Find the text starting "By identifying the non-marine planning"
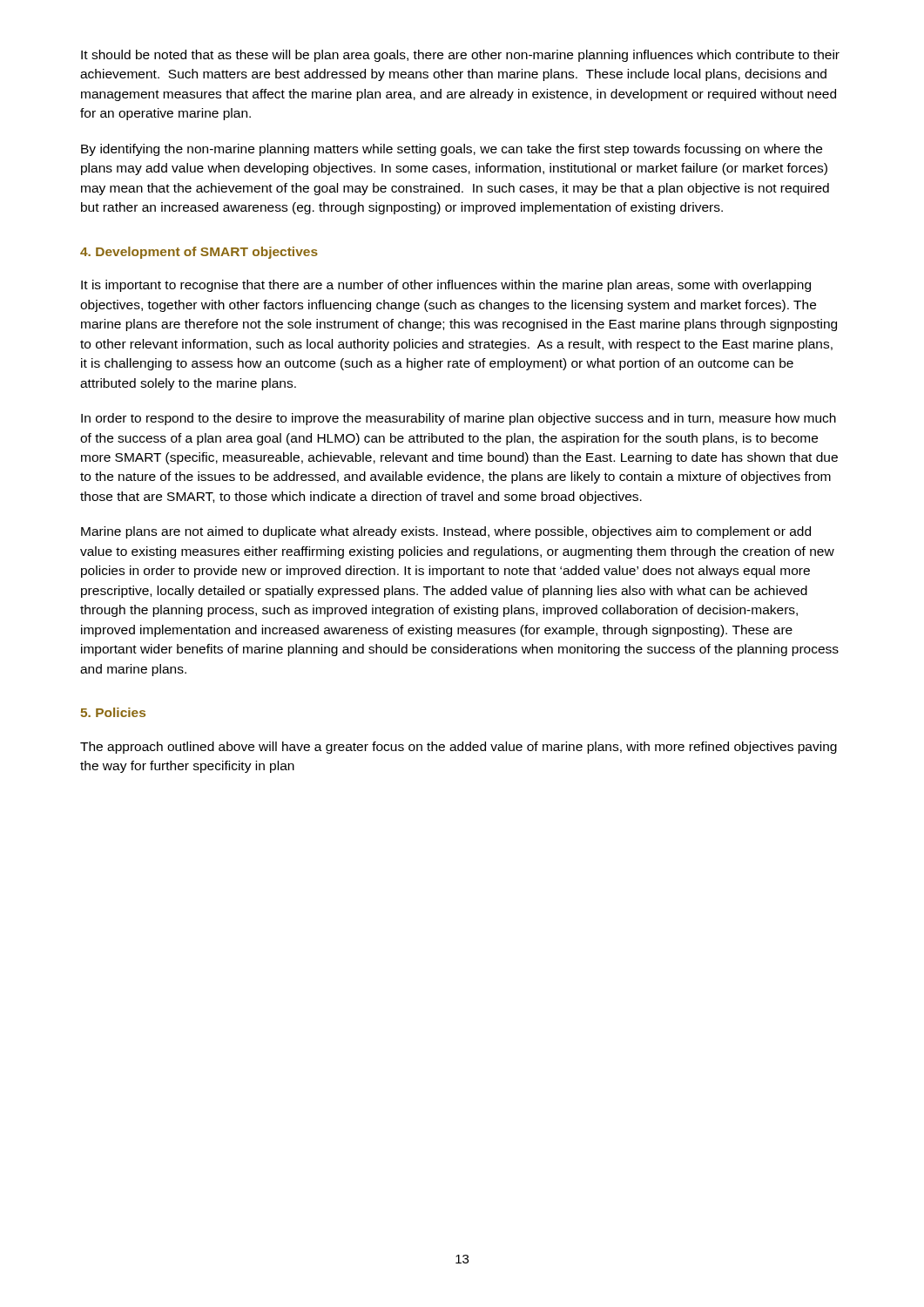This screenshot has width=924, height=1307. [x=455, y=178]
